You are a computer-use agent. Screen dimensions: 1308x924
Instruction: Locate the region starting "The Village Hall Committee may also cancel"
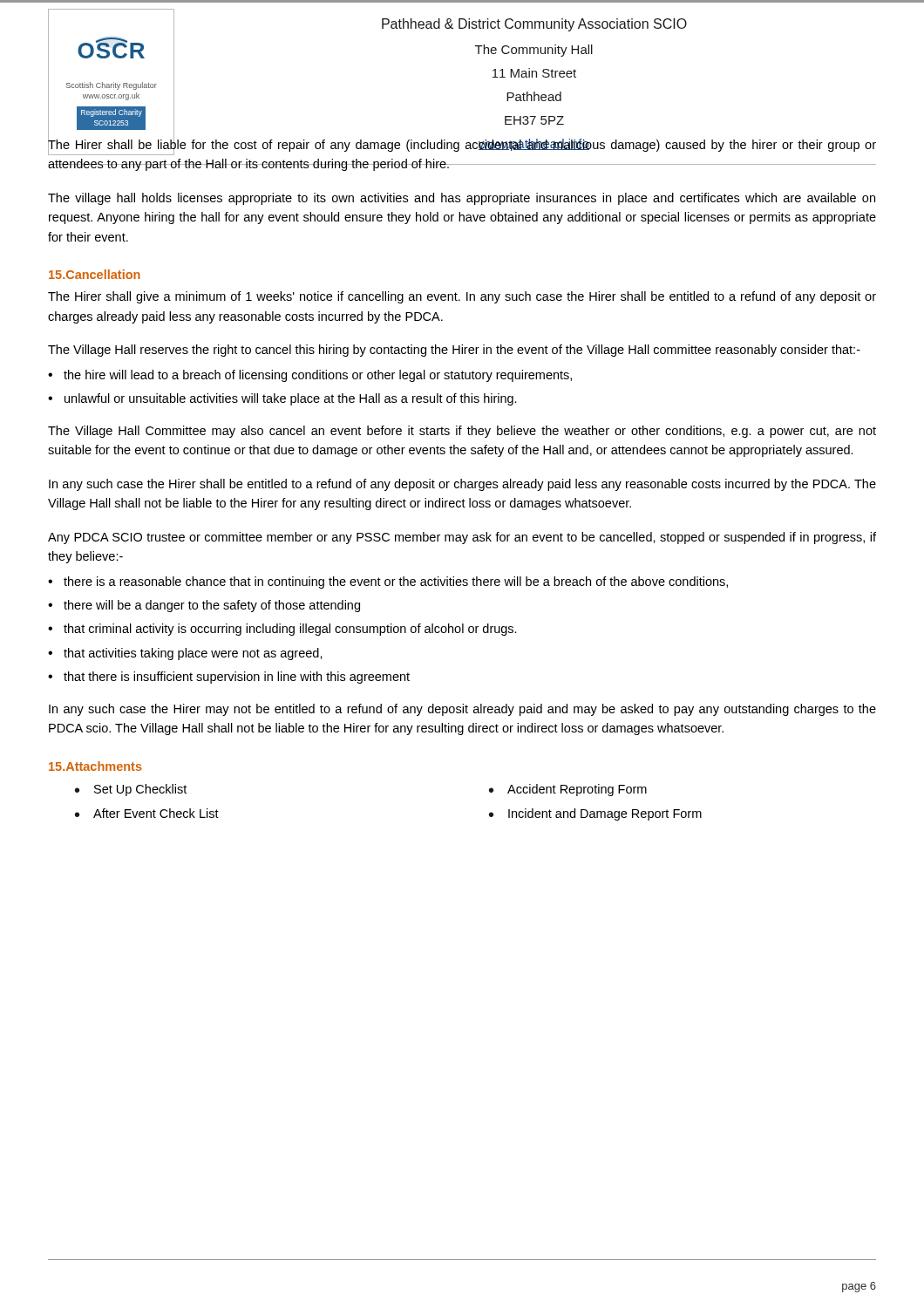click(x=462, y=440)
